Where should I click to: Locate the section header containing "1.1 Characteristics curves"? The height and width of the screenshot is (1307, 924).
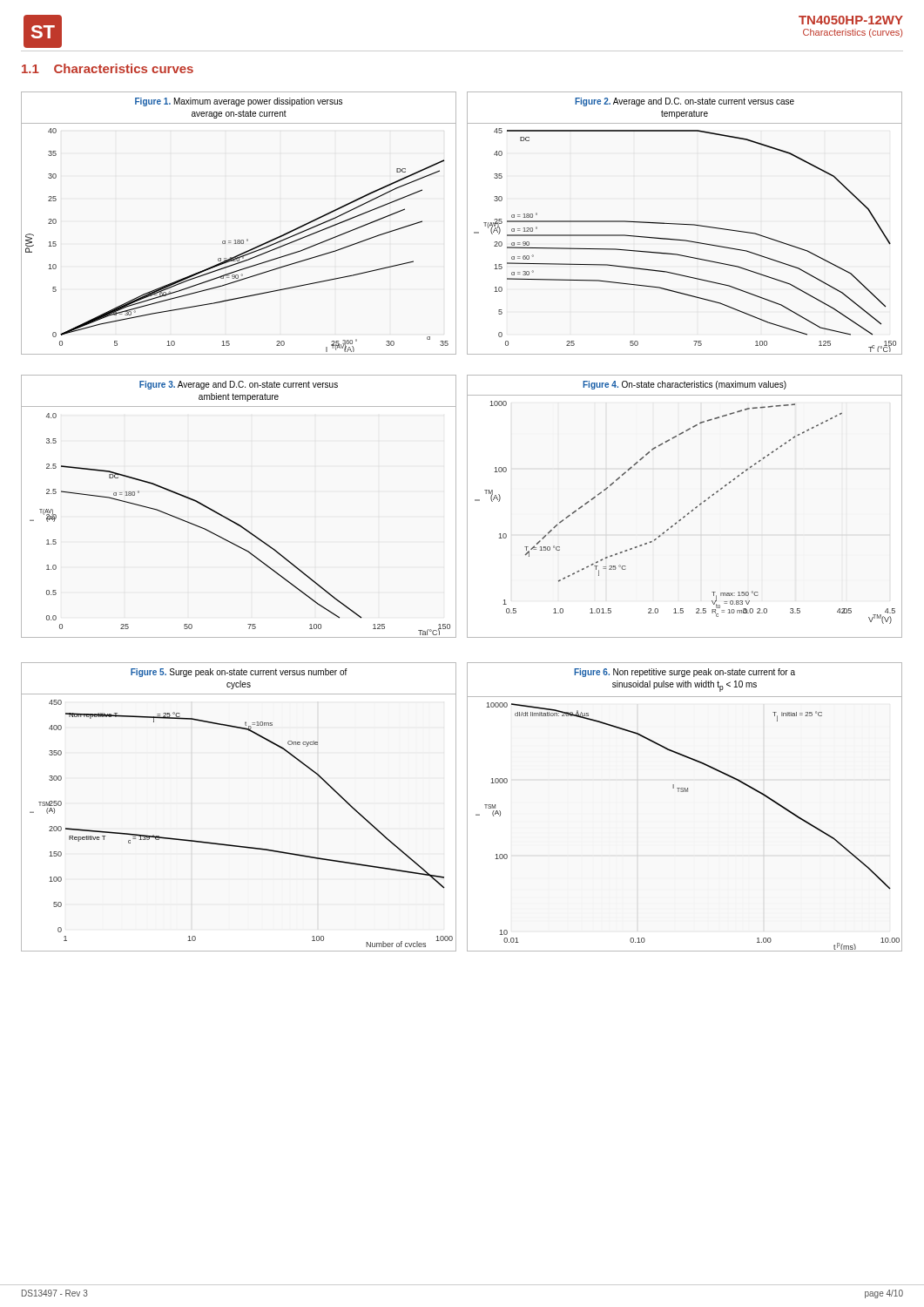[107, 68]
